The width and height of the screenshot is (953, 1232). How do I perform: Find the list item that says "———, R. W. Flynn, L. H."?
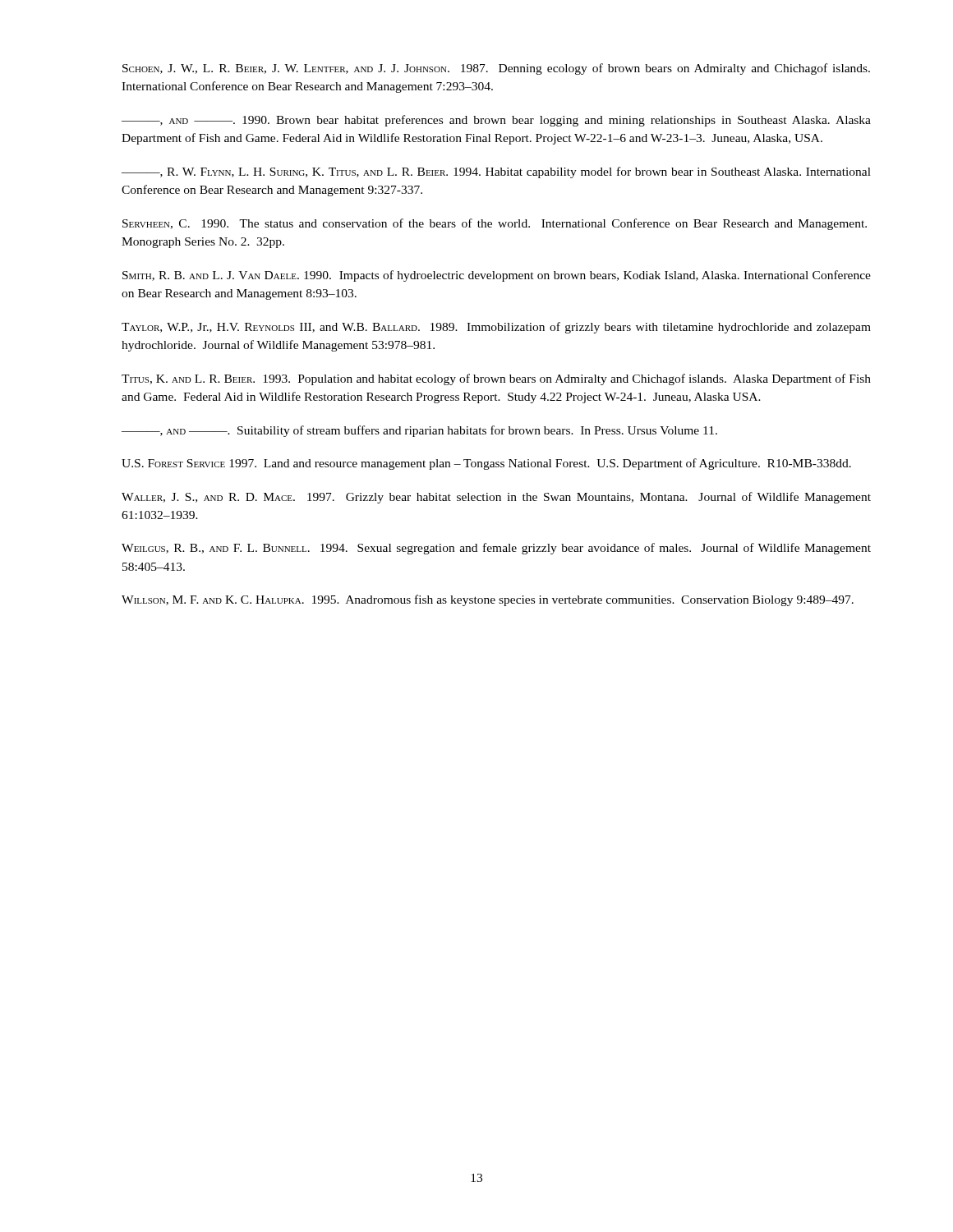click(496, 180)
